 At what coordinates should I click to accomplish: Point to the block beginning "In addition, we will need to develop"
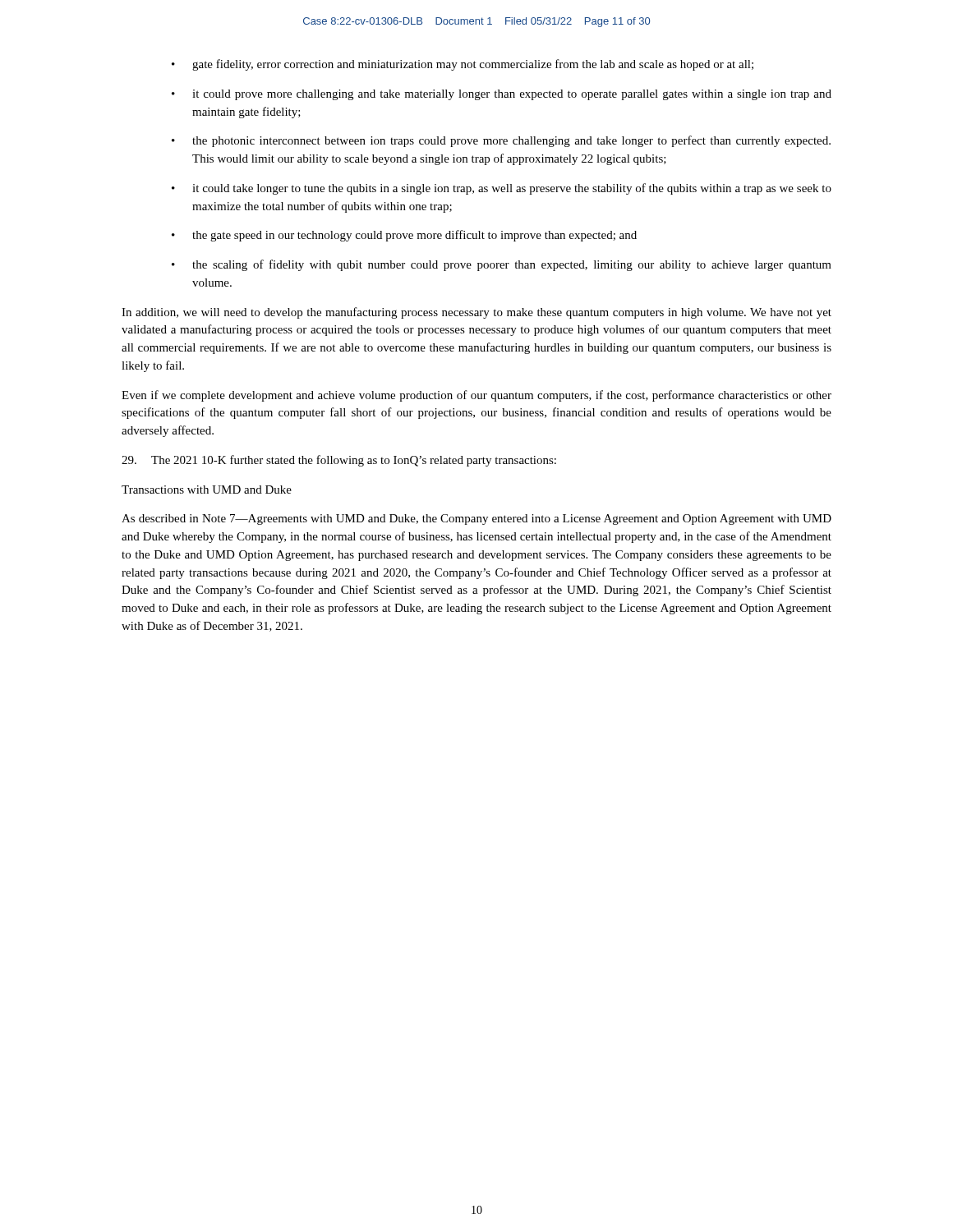pyautogui.click(x=476, y=338)
